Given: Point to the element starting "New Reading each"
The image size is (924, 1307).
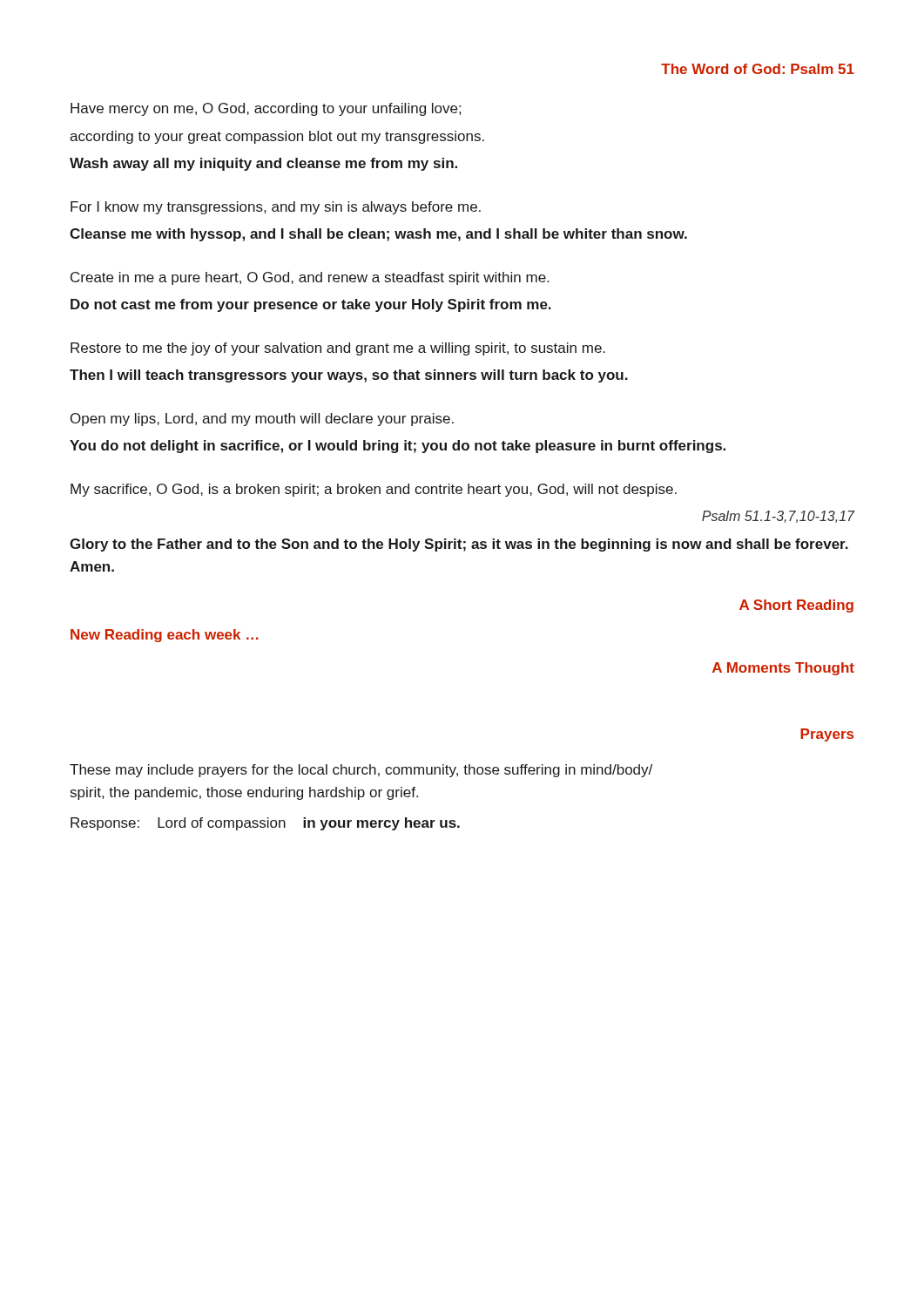Looking at the screenshot, I should click(x=165, y=635).
